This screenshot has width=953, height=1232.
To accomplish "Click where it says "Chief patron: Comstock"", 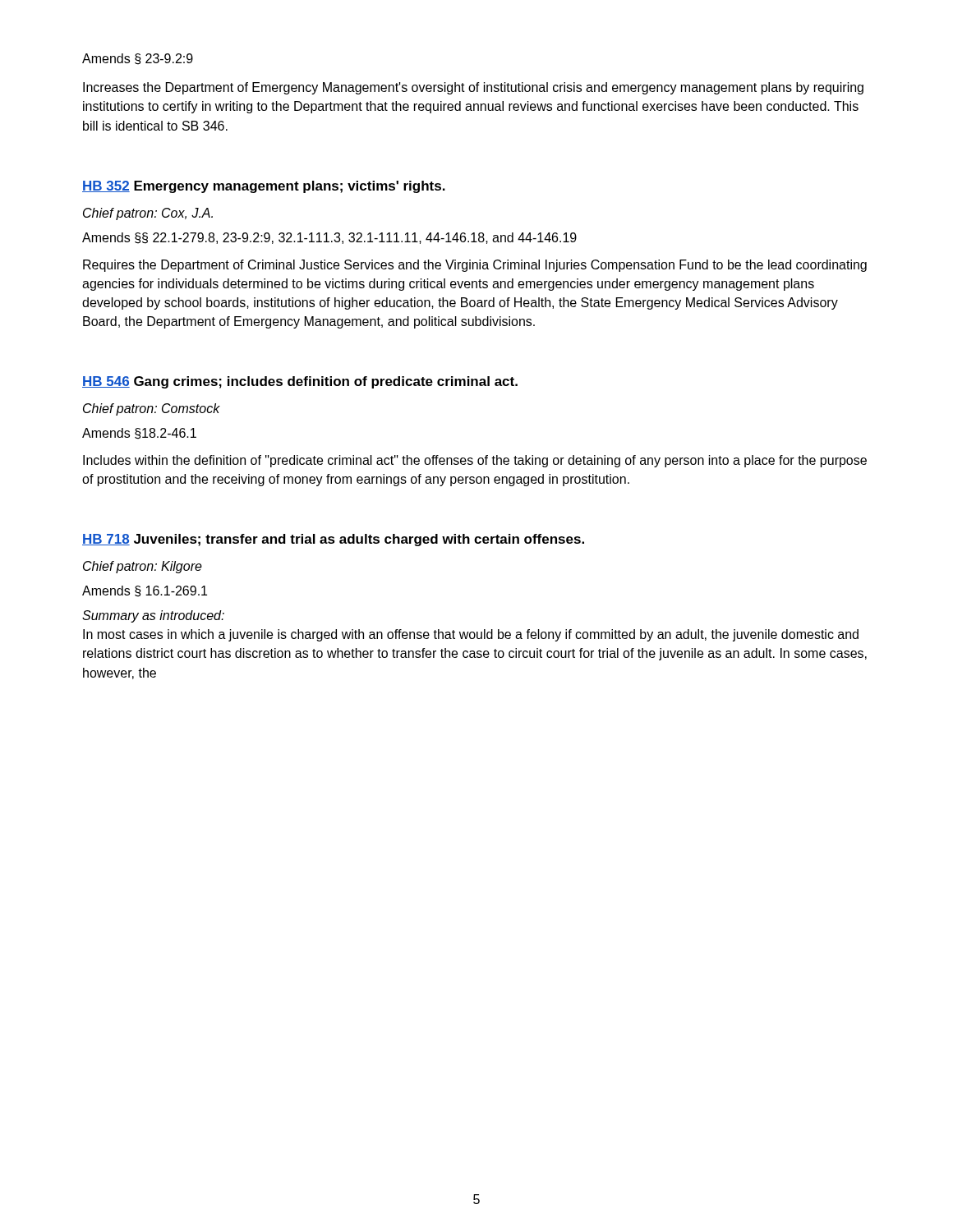I will [x=151, y=409].
